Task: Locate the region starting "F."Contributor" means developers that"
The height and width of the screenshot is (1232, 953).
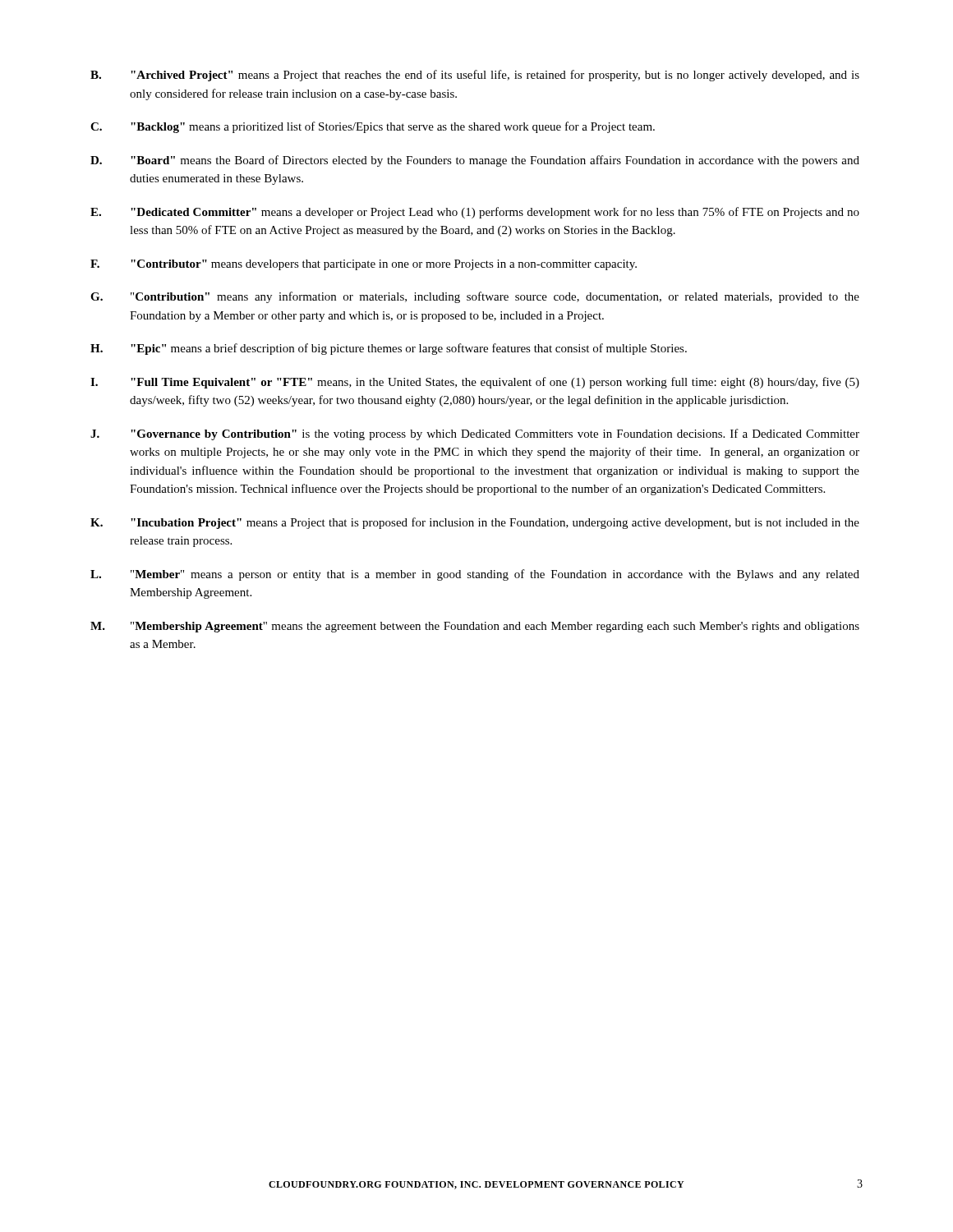Action: (476, 263)
